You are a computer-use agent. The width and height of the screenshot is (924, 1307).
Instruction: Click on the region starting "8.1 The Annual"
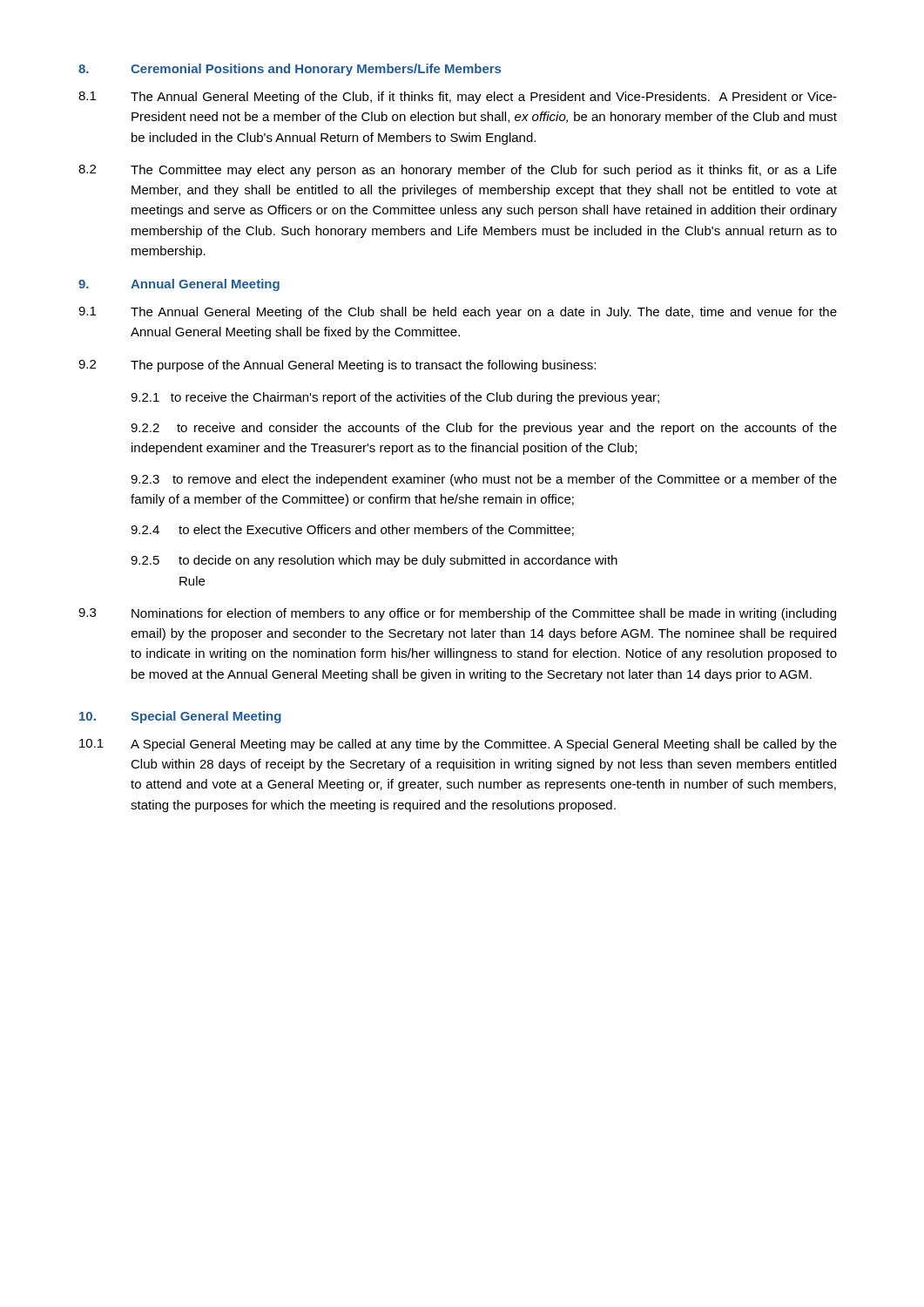click(x=458, y=117)
